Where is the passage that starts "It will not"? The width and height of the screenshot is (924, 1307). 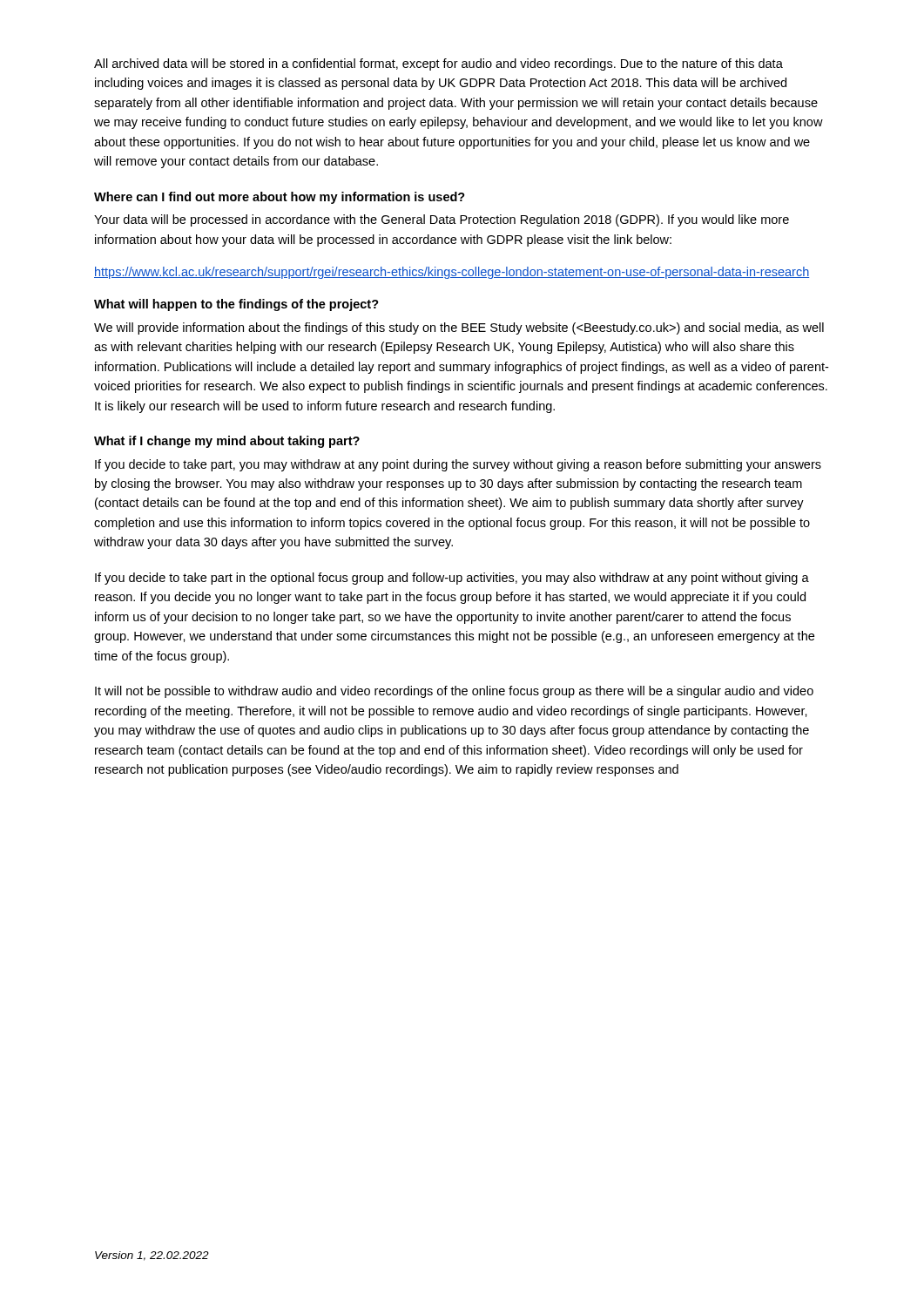coord(454,730)
